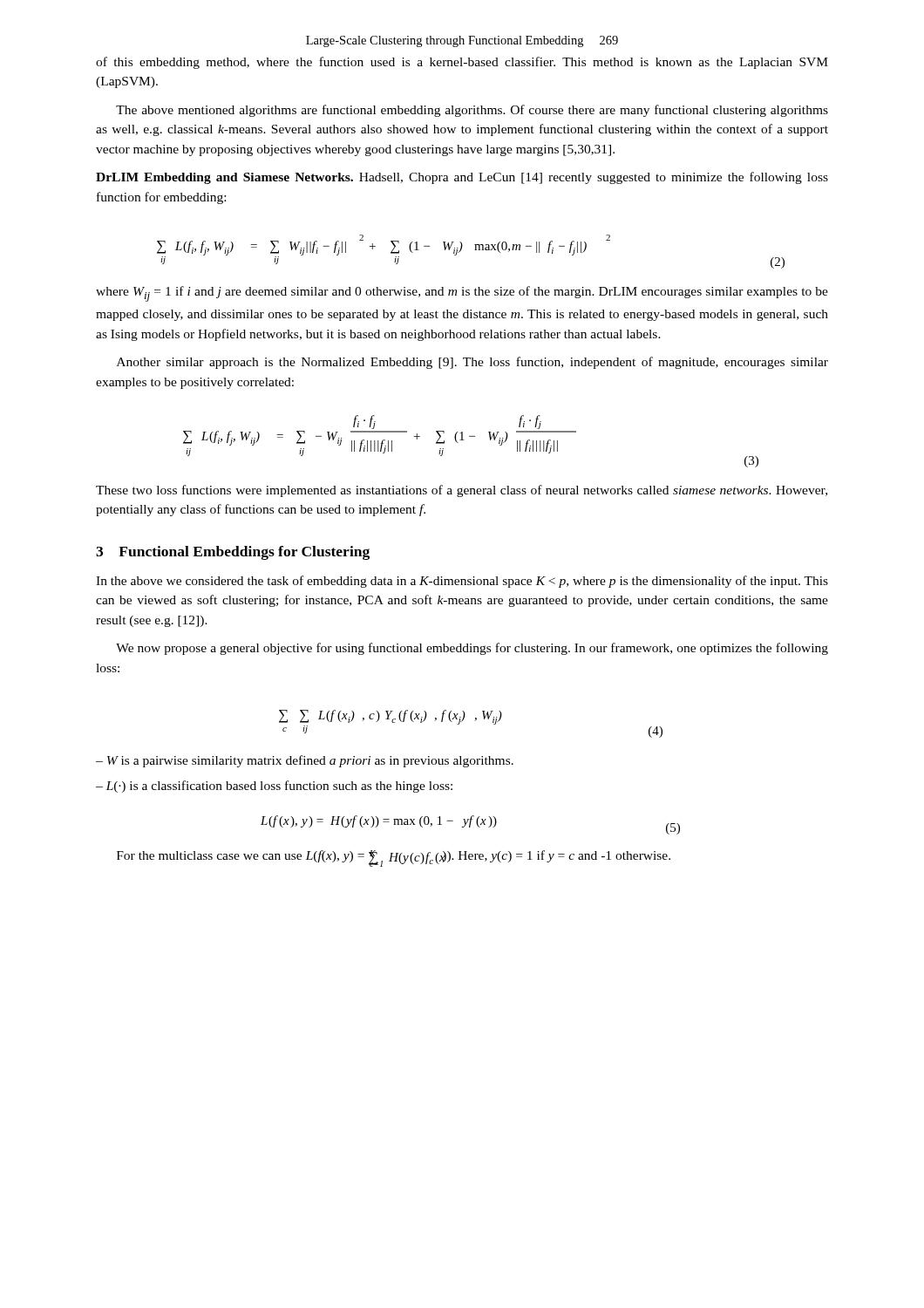924x1308 pixels.
Task: Find the text block that says "of this embedding method, where"
Action: (x=462, y=72)
